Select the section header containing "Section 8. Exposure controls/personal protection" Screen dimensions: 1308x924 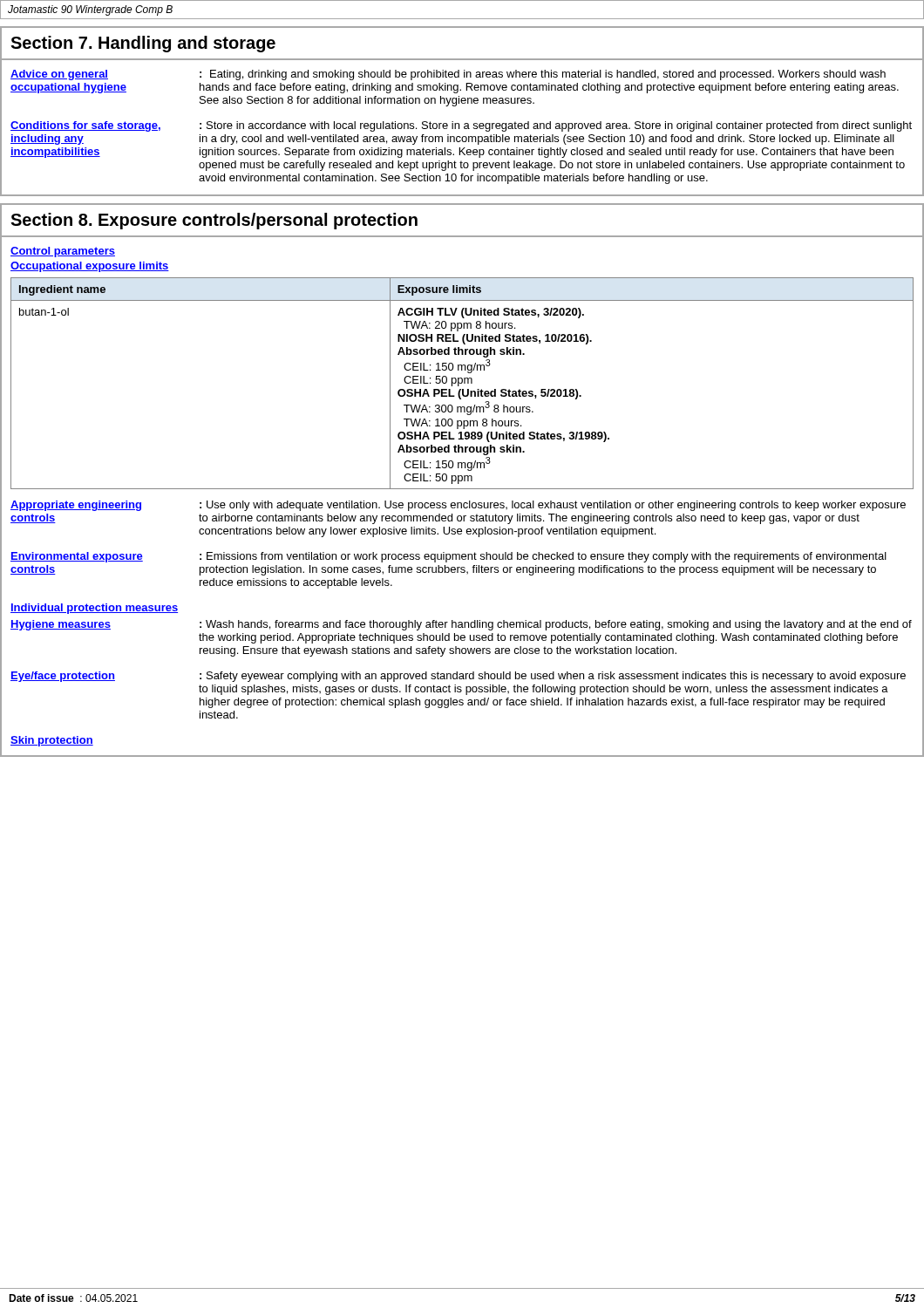tap(214, 220)
